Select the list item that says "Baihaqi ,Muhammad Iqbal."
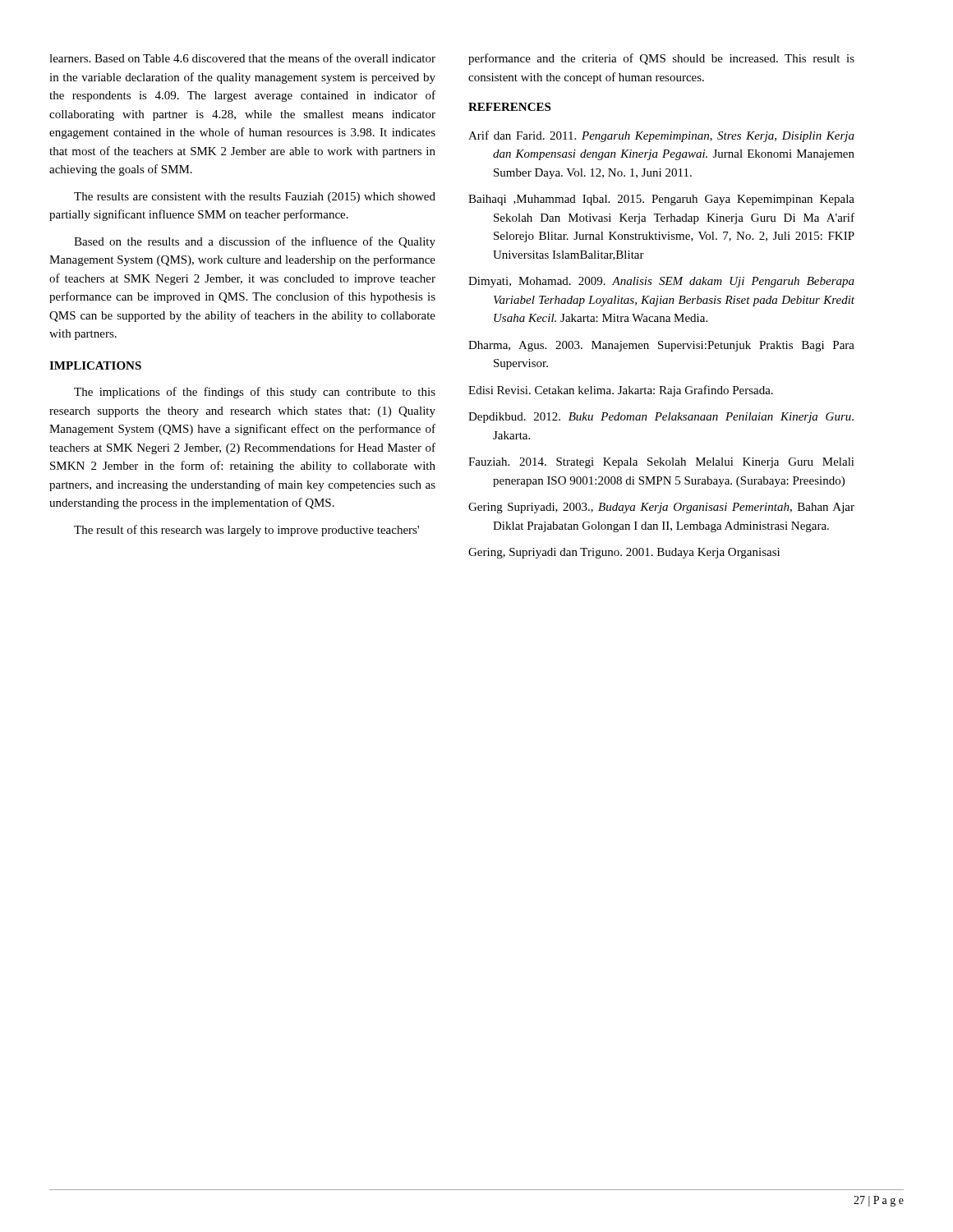The width and height of the screenshot is (953, 1232). (x=661, y=227)
